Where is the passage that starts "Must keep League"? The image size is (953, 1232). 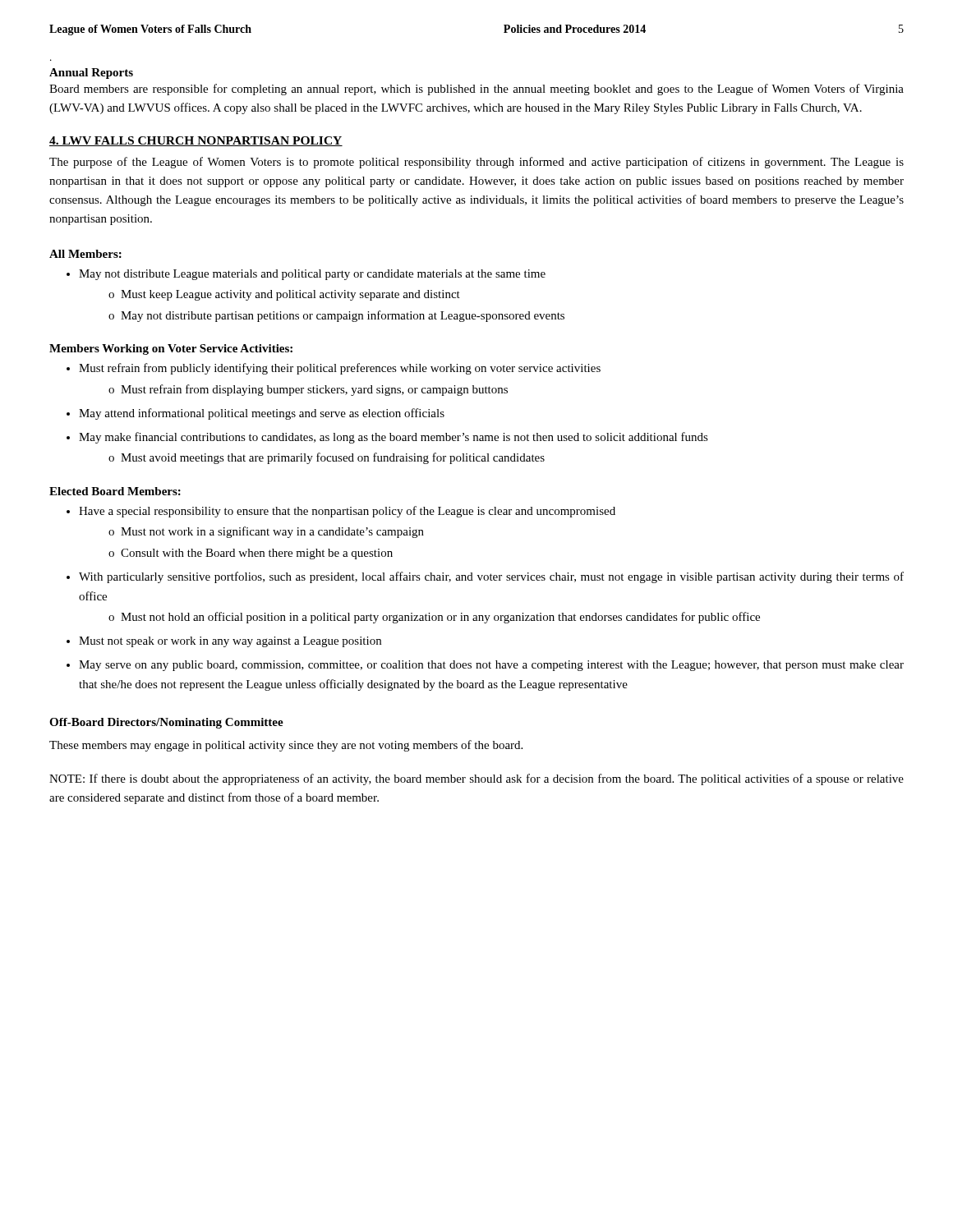290,294
